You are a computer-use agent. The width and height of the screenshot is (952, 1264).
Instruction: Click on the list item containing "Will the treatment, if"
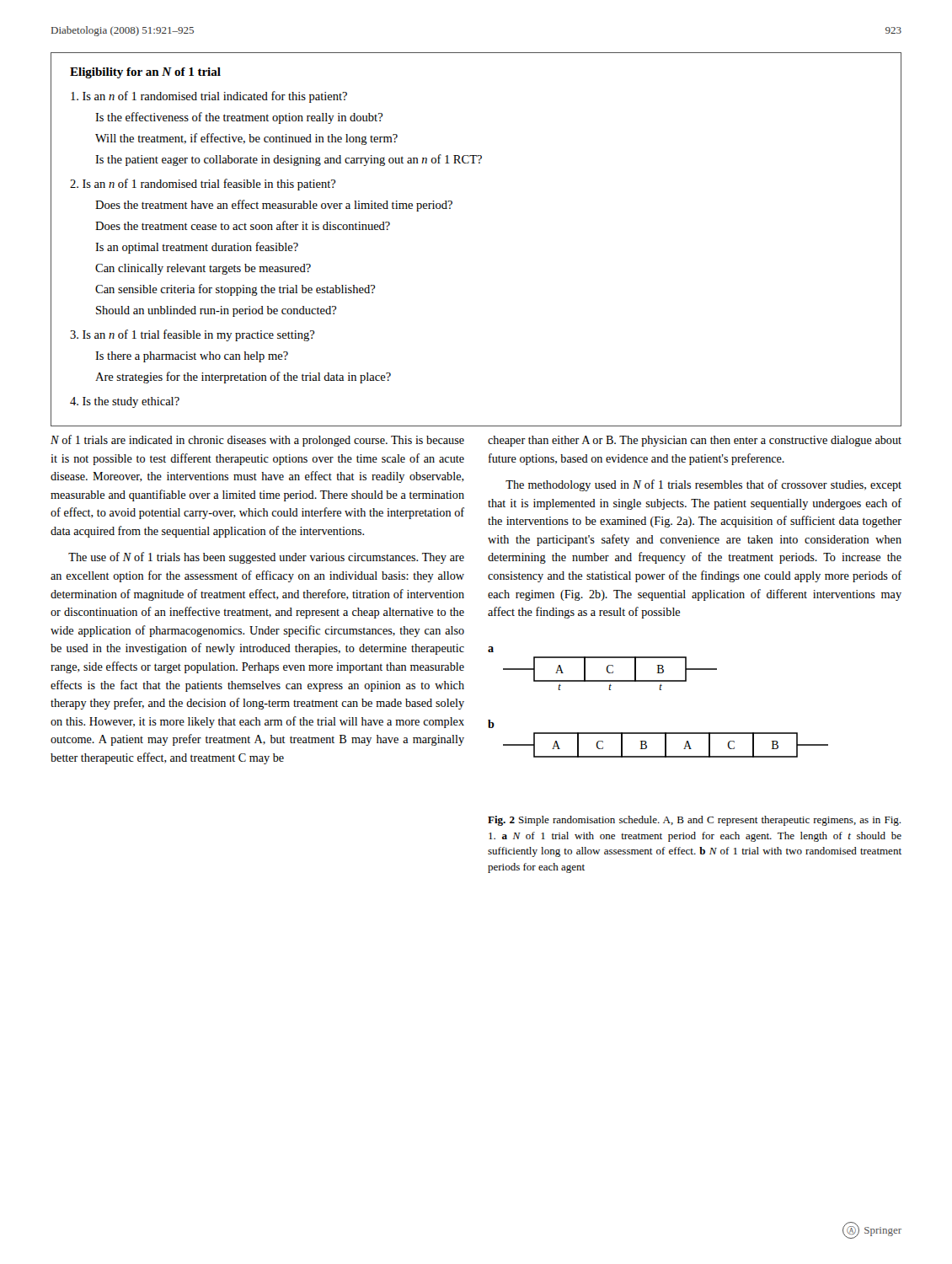coord(246,138)
